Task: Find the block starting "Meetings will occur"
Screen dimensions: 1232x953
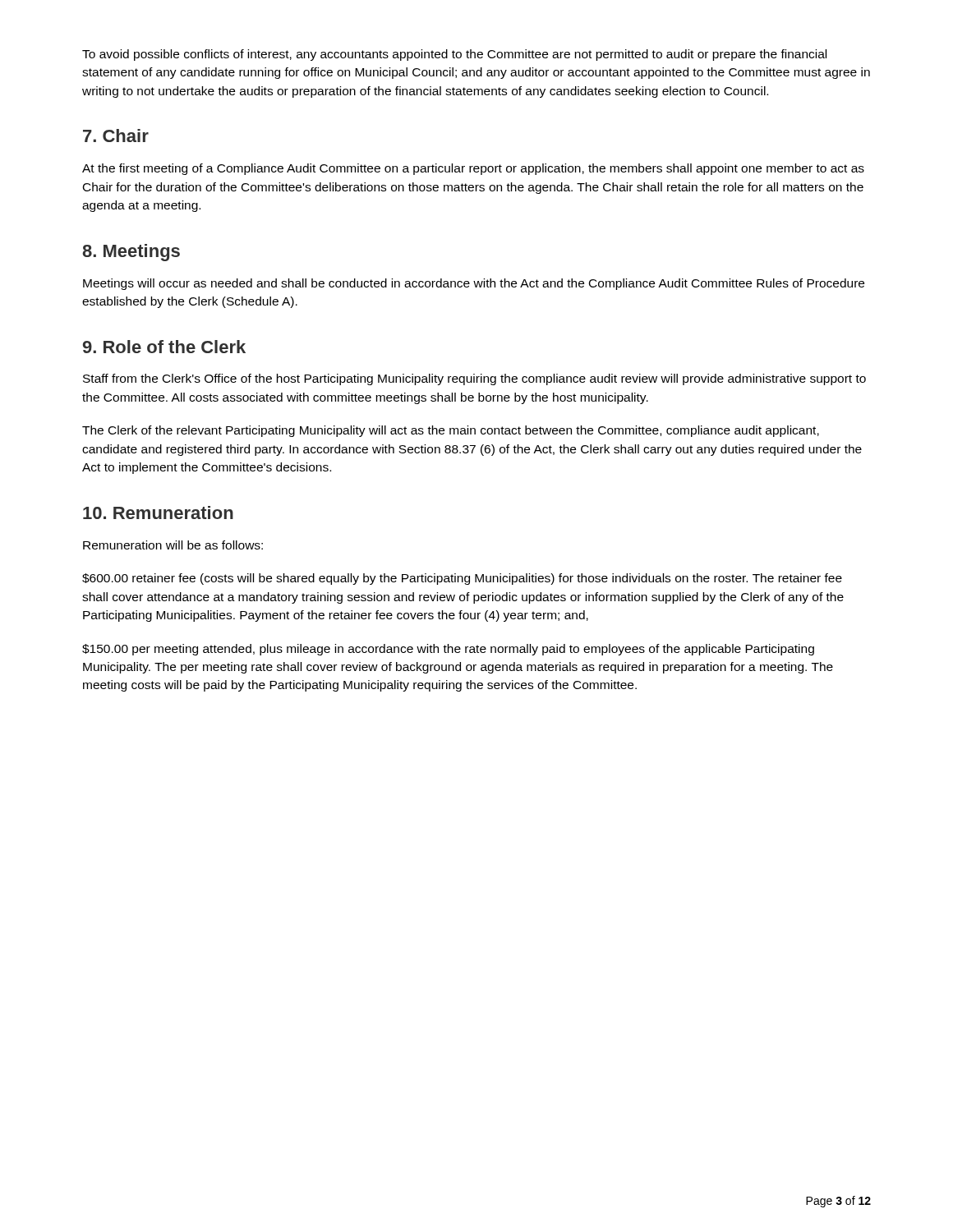Action: 476,292
